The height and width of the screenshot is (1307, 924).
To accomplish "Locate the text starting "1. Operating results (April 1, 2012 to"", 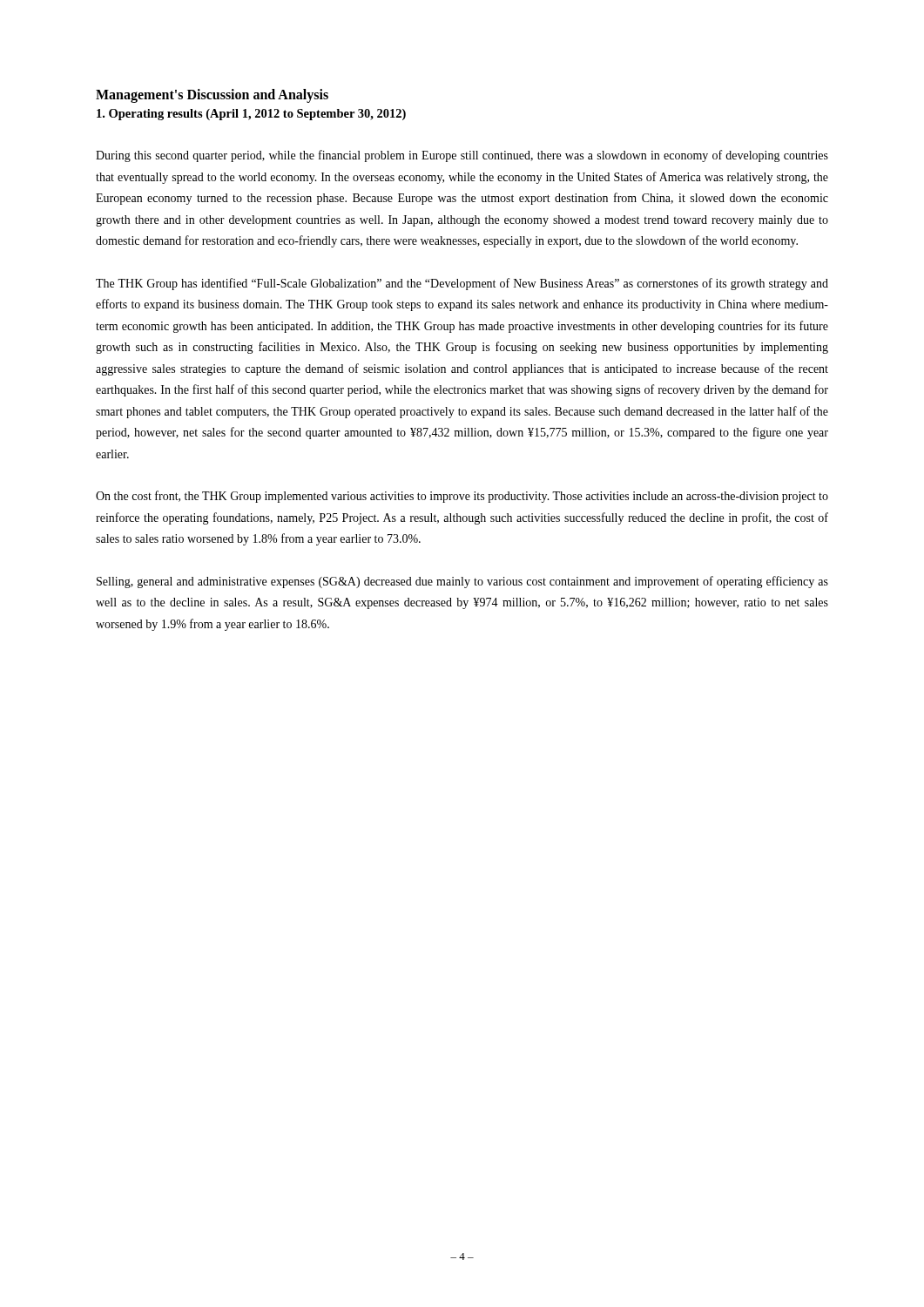I will pyautogui.click(x=251, y=113).
